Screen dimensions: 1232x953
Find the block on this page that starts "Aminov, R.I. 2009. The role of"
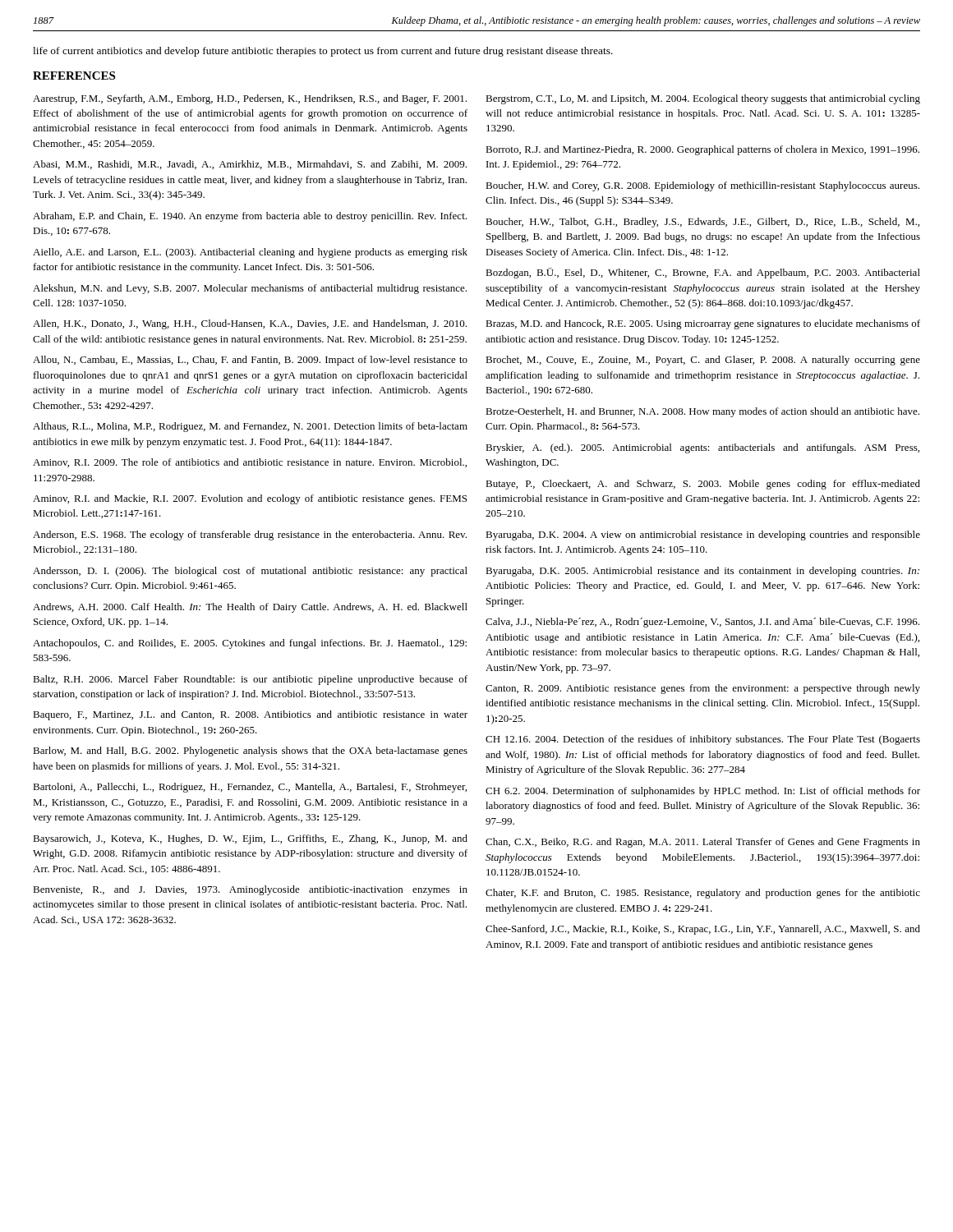point(250,470)
